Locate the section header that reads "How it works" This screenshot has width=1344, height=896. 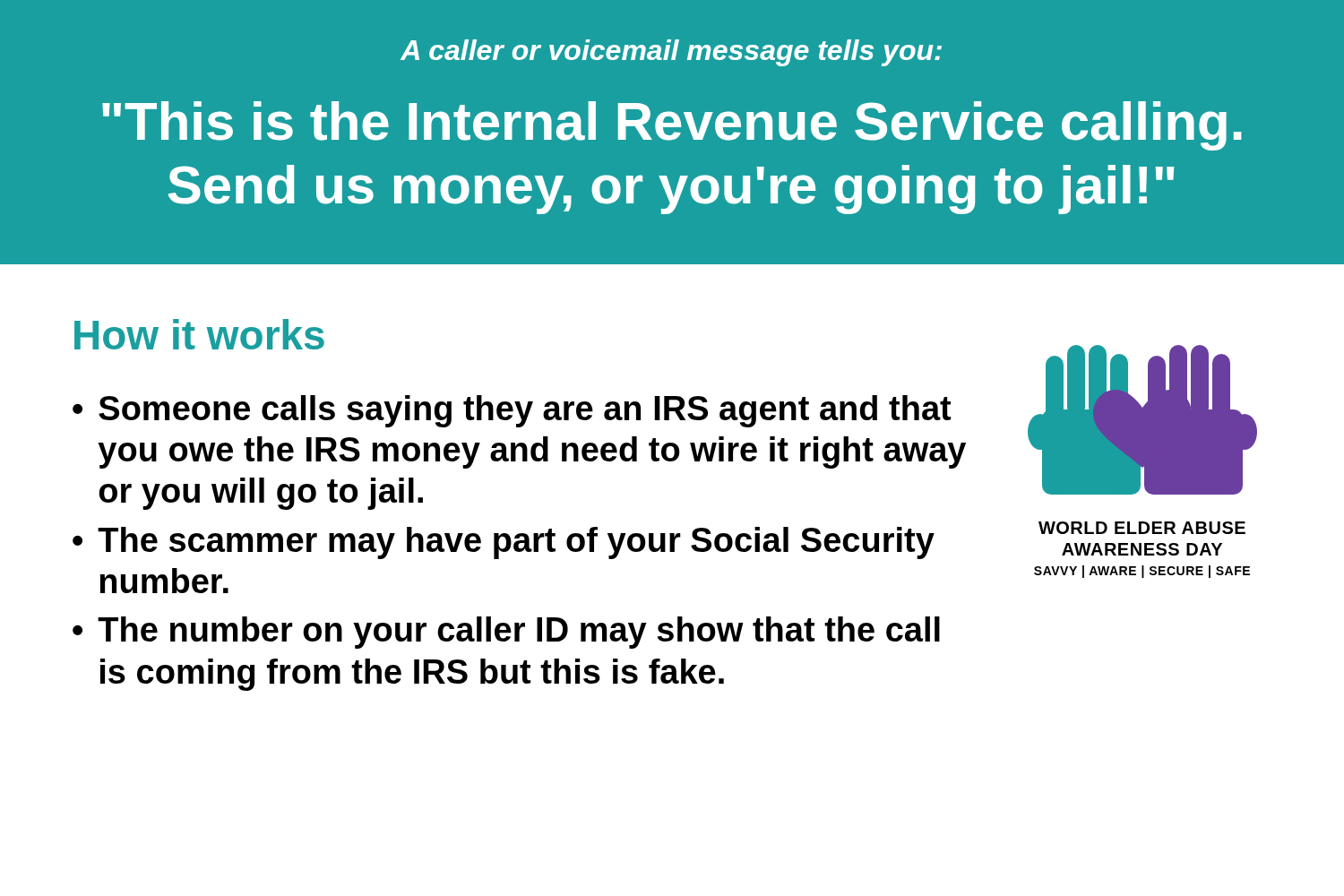coord(199,335)
